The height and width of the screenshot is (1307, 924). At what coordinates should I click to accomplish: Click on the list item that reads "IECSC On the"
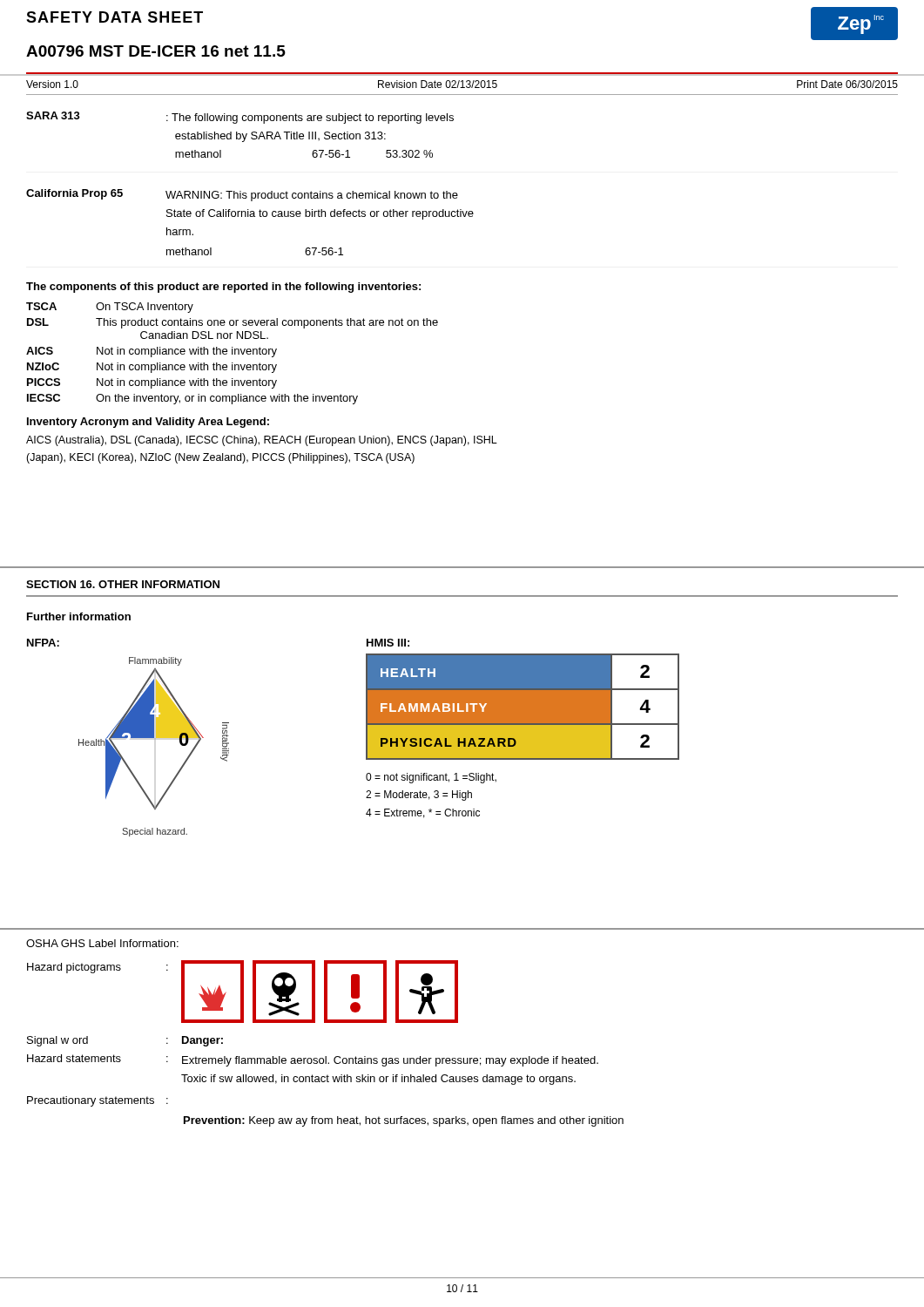[192, 398]
